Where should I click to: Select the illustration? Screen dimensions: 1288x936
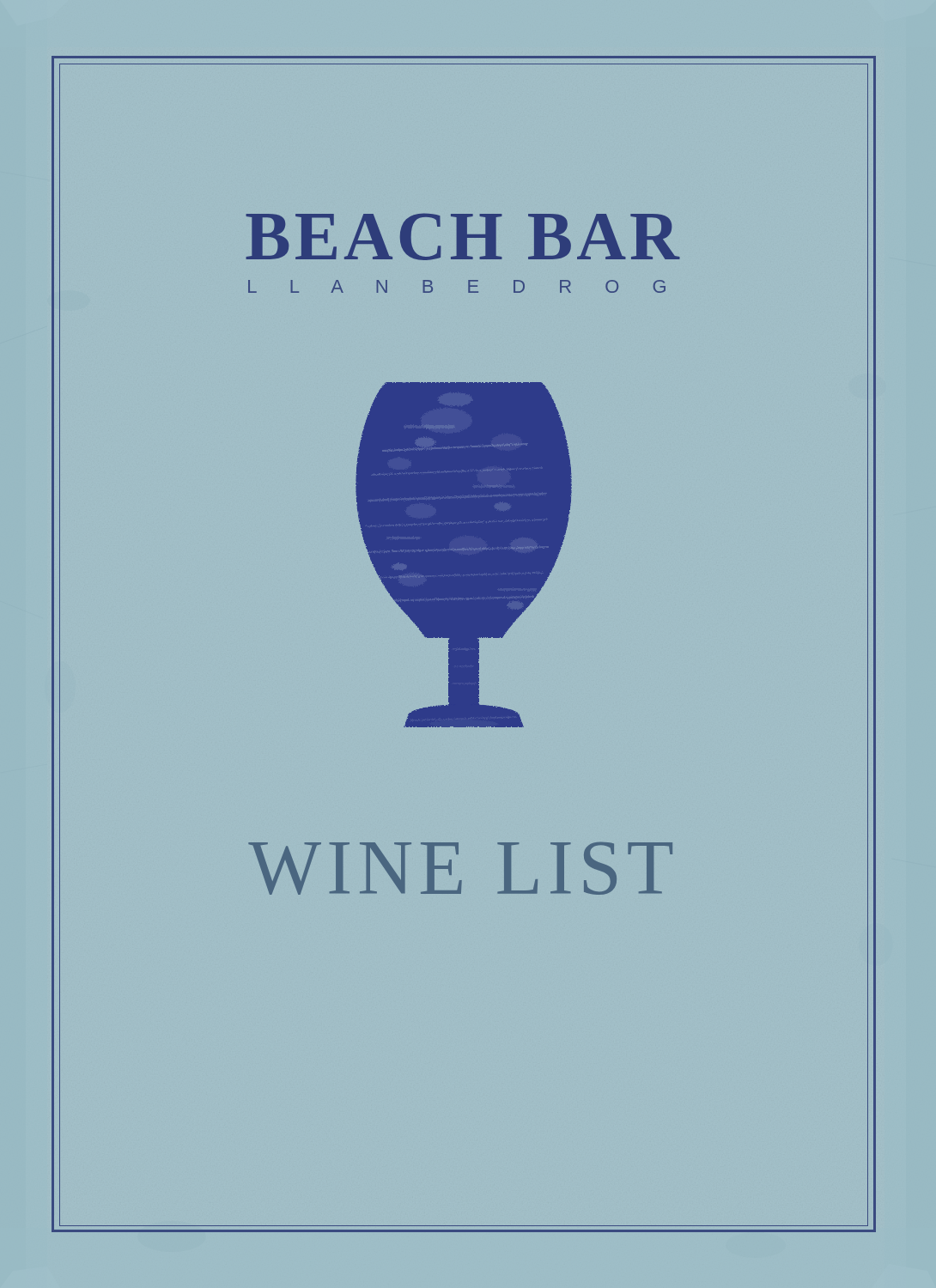464,573
